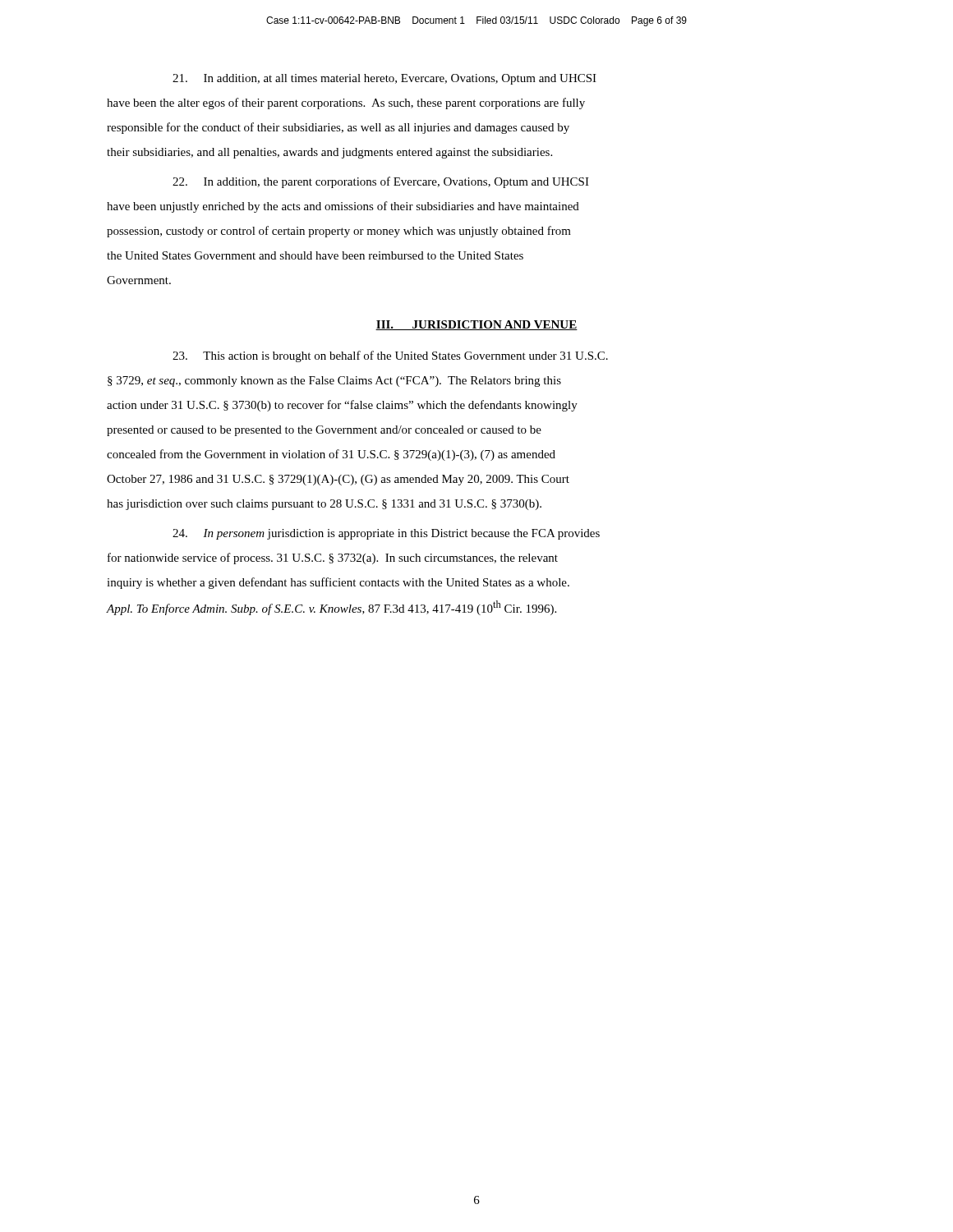
Task: Select the text block containing "In addition, at all times material hereto,"
Action: pos(476,115)
